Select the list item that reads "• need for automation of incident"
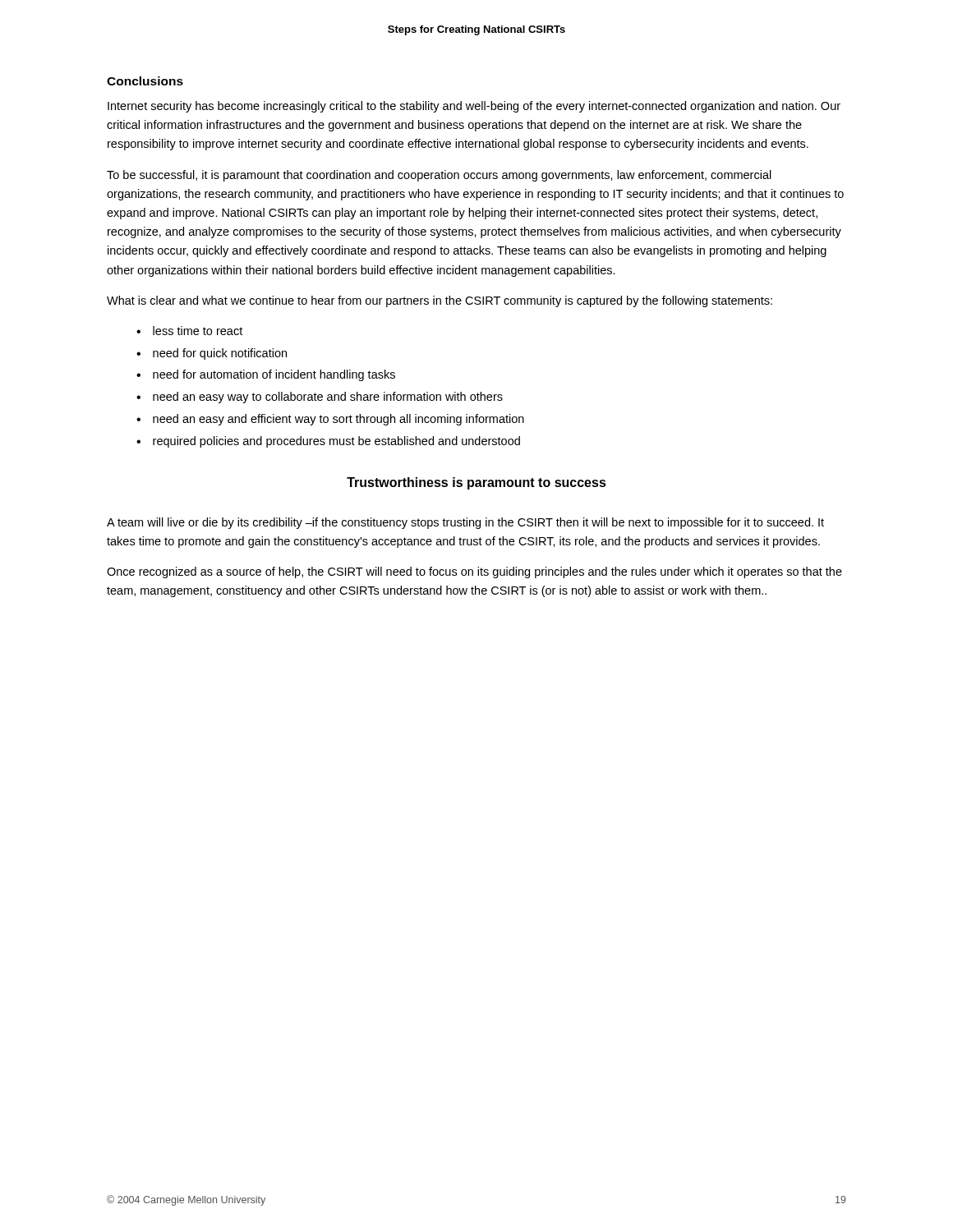Screen dimensions: 1232x953 click(266, 376)
